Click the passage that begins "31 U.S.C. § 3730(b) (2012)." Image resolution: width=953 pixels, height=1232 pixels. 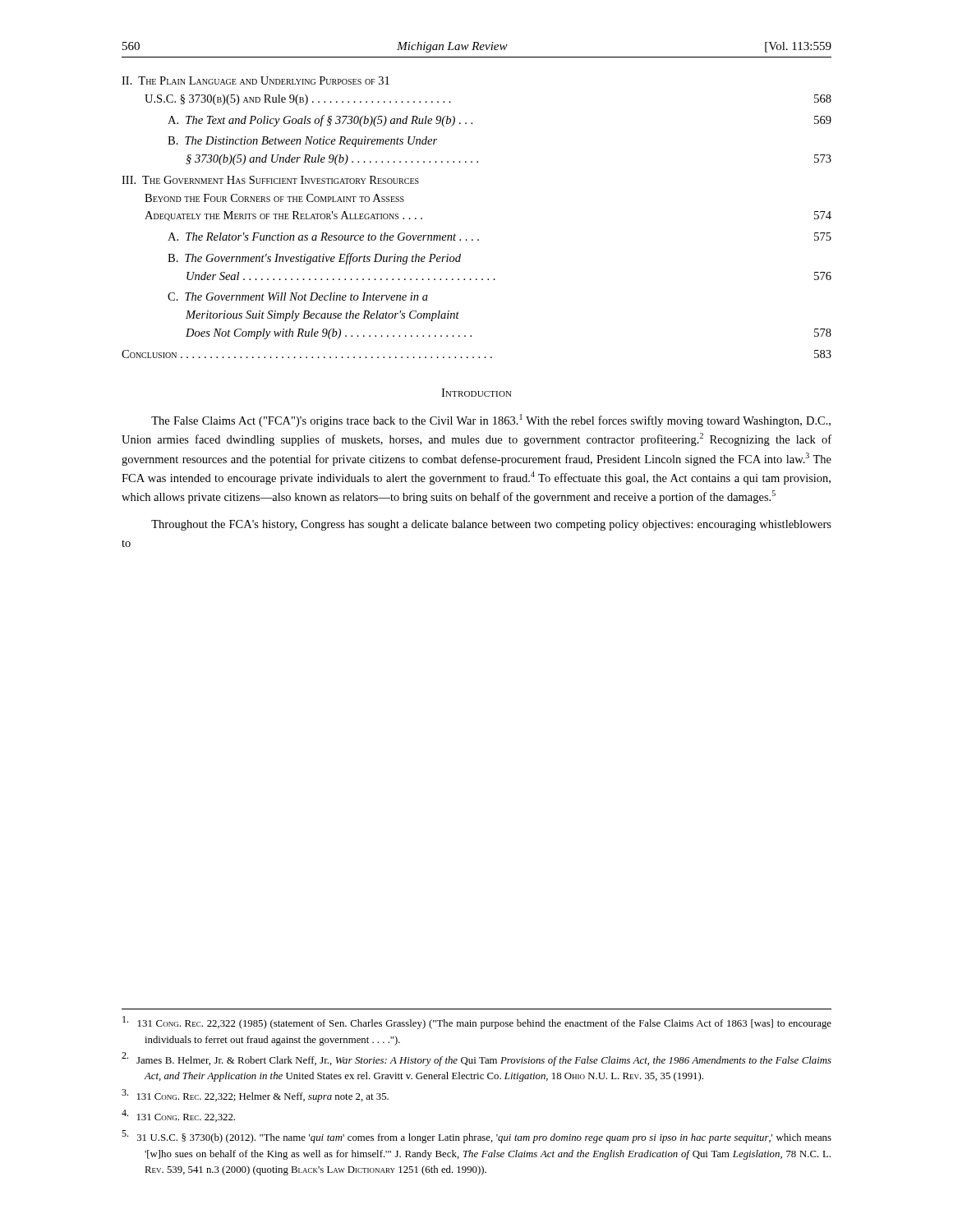pyautogui.click(x=476, y=1153)
